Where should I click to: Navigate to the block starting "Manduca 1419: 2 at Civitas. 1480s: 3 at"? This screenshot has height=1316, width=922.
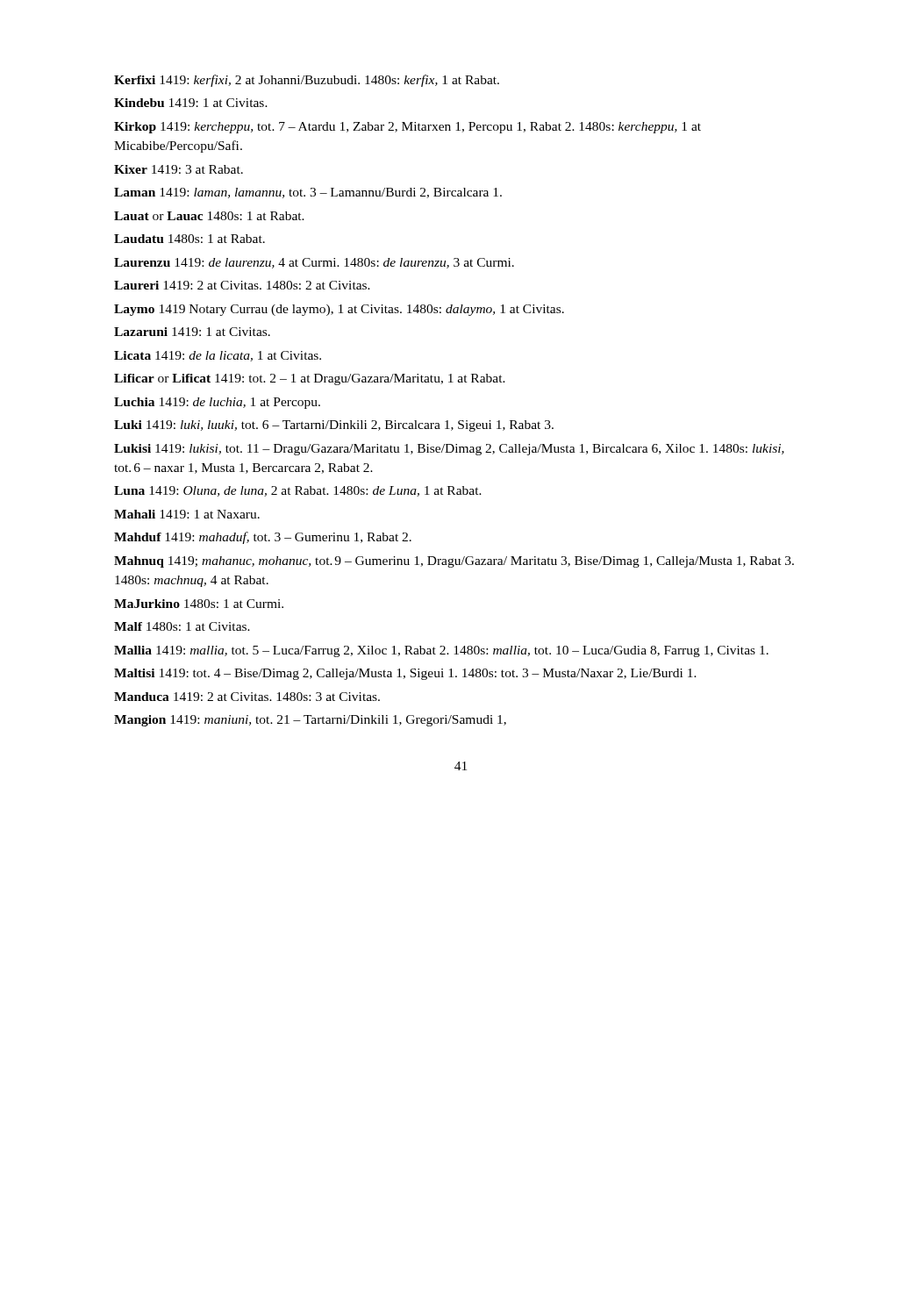247,696
